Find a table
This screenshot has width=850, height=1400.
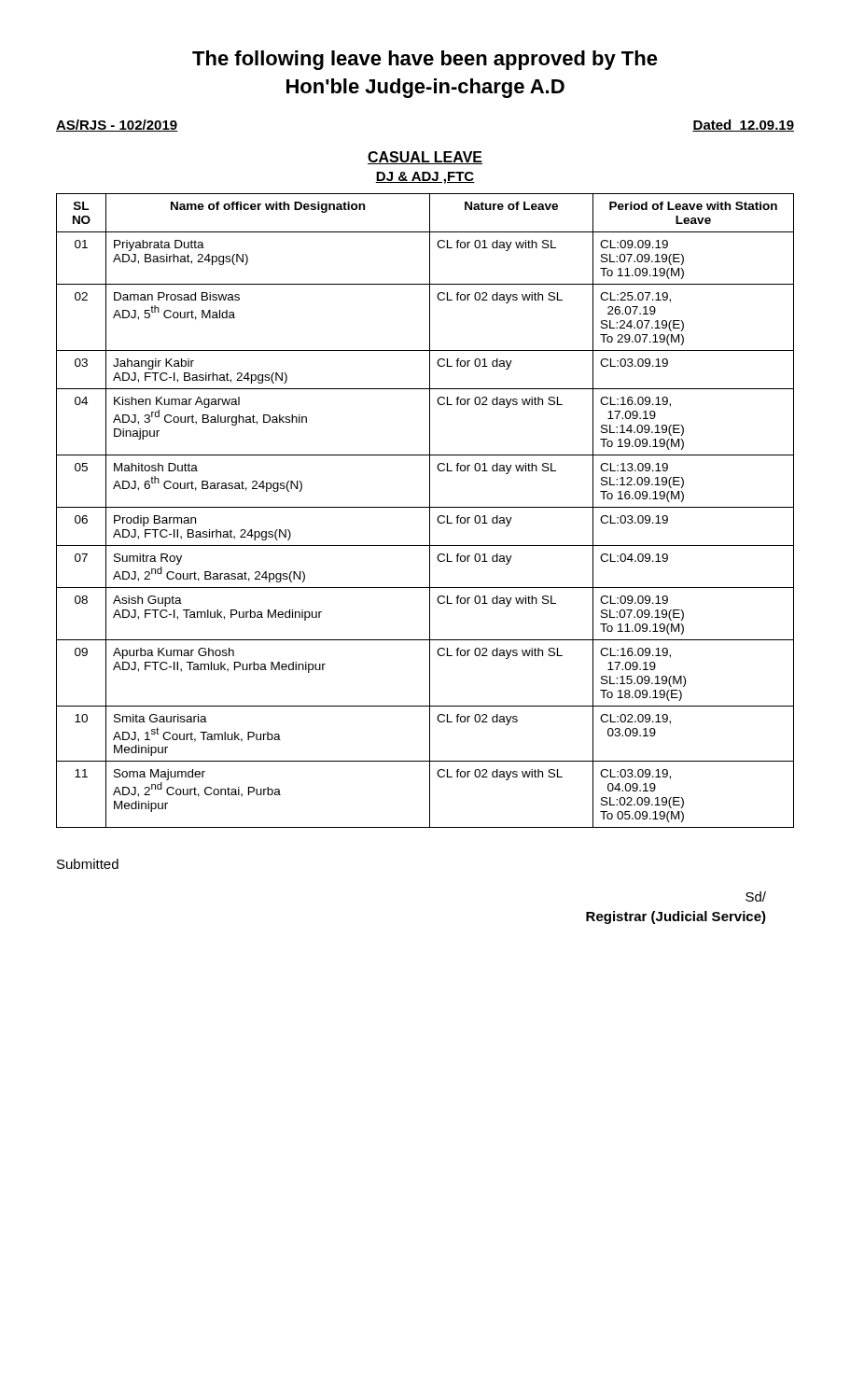pos(425,511)
